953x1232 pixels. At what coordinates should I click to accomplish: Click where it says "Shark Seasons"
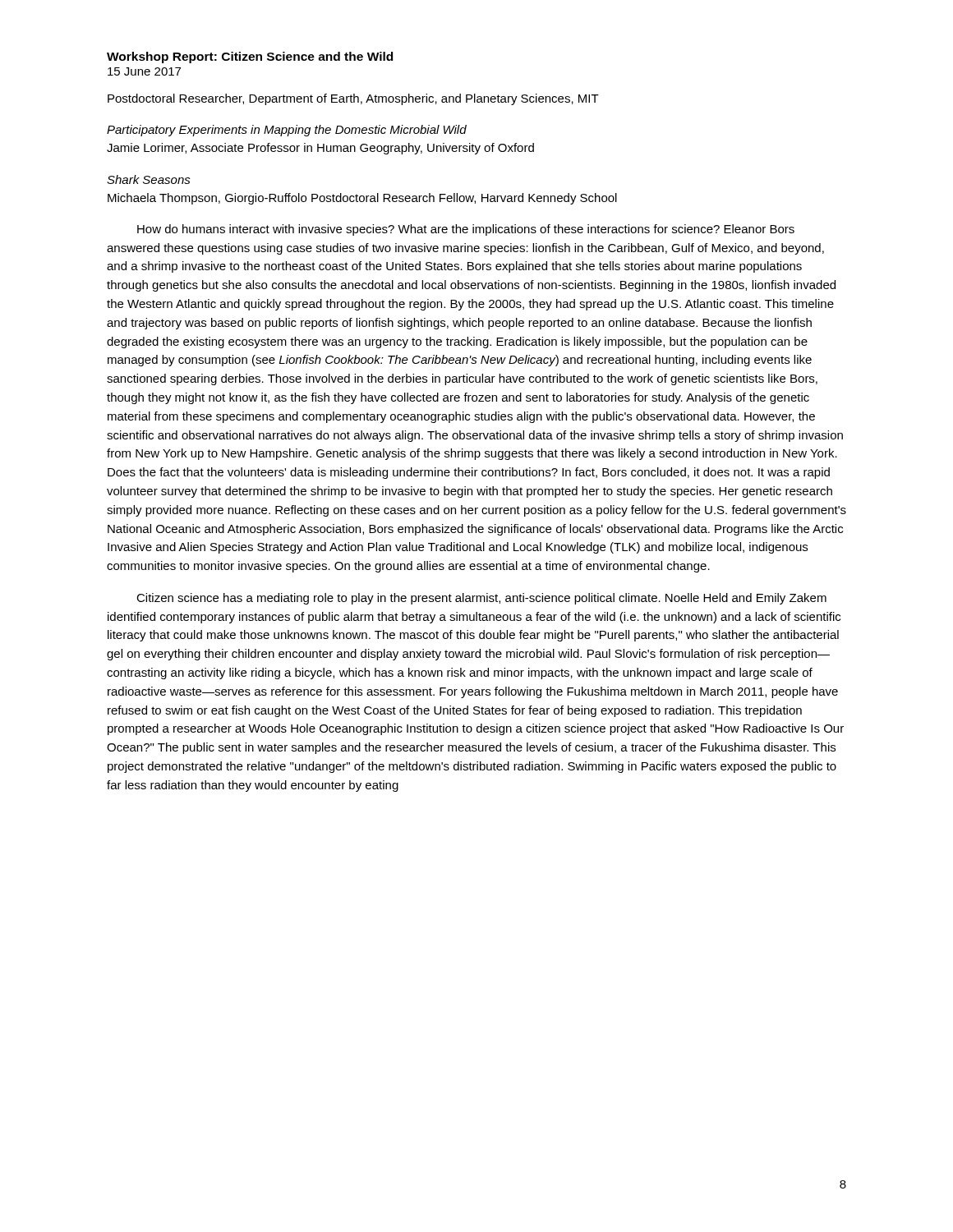coord(149,180)
